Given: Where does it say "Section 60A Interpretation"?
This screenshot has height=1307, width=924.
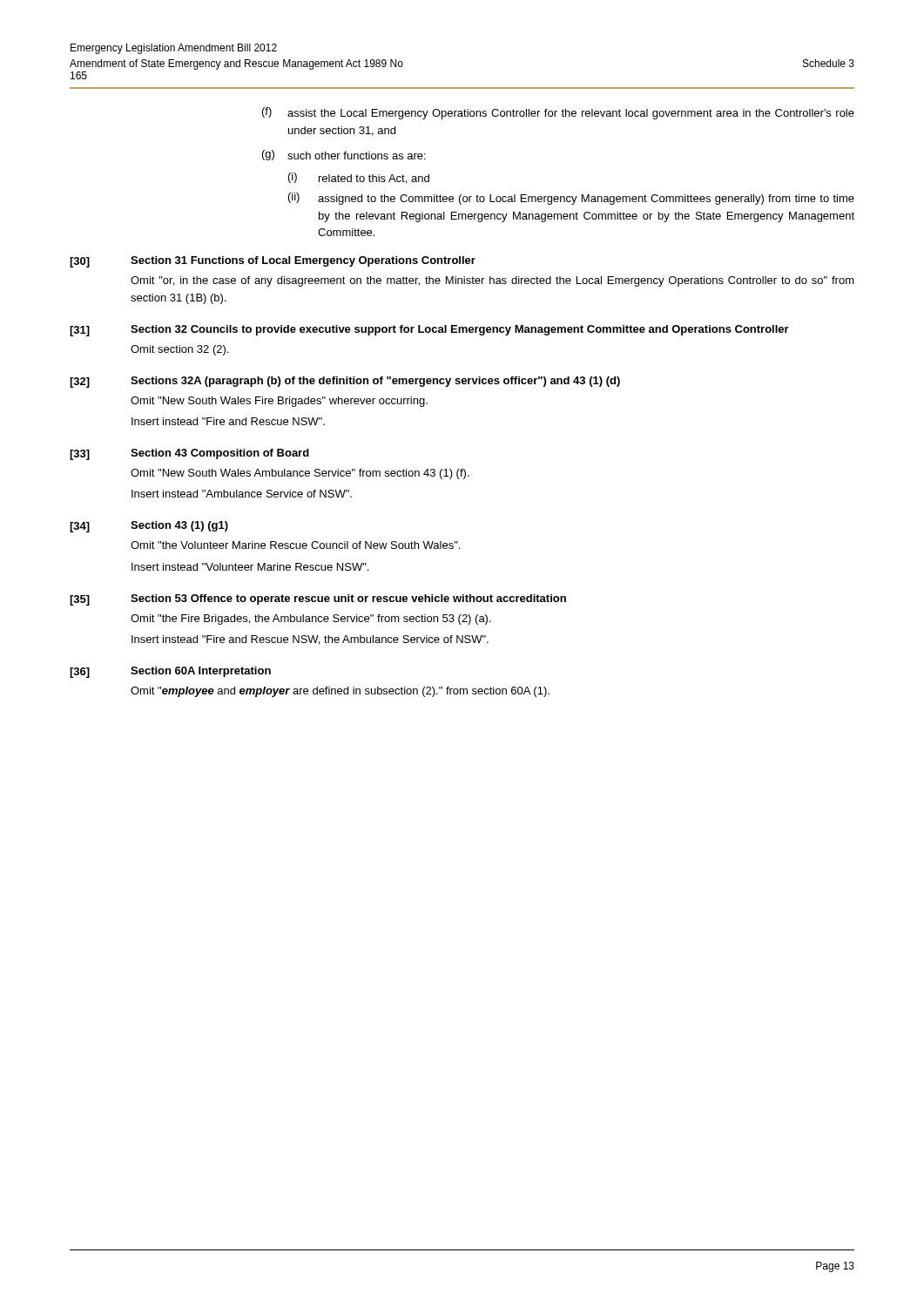Looking at the screenshot, I should pos(201,670).
